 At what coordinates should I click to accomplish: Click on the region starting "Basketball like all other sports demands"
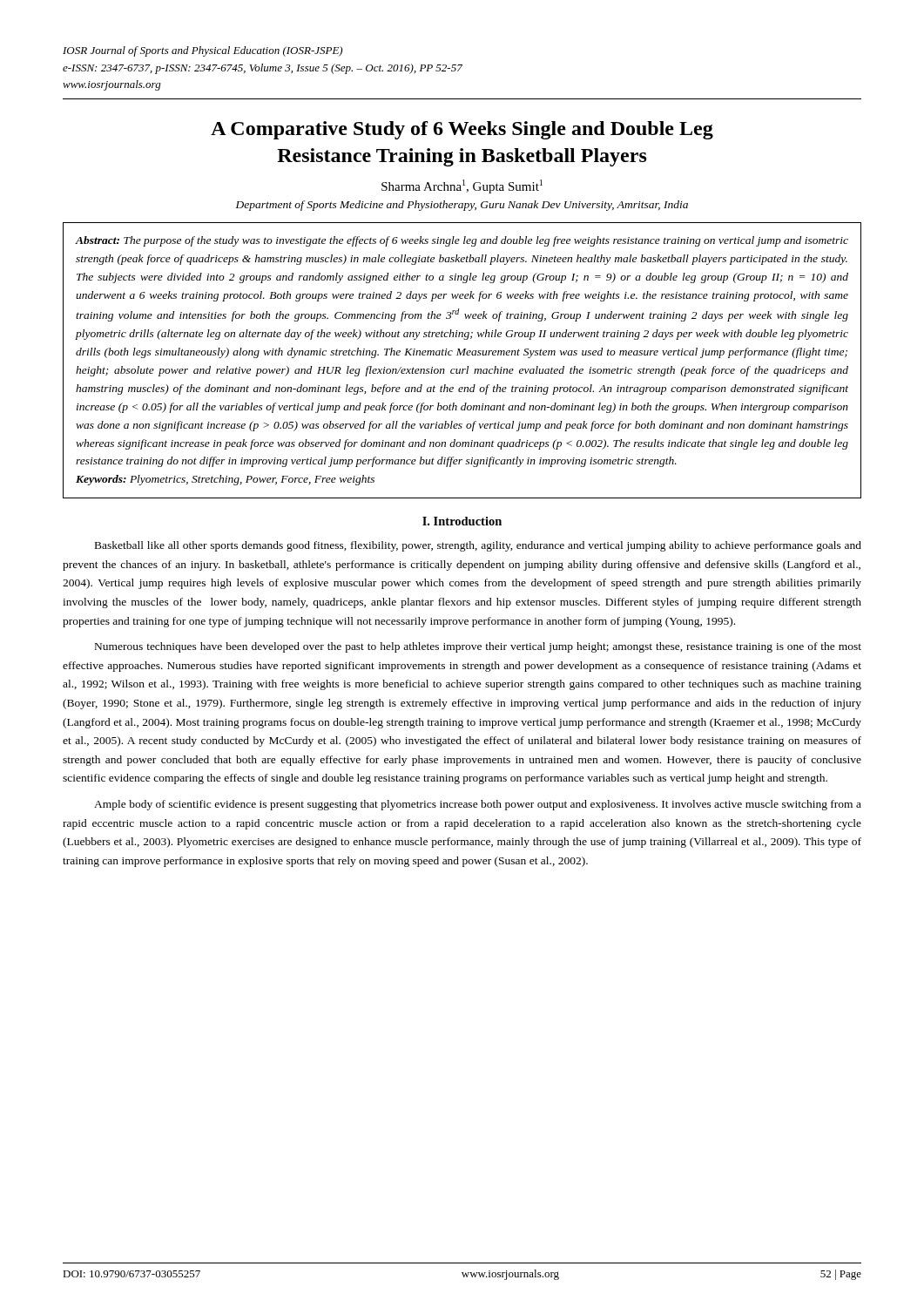click(x=462, y=703)
